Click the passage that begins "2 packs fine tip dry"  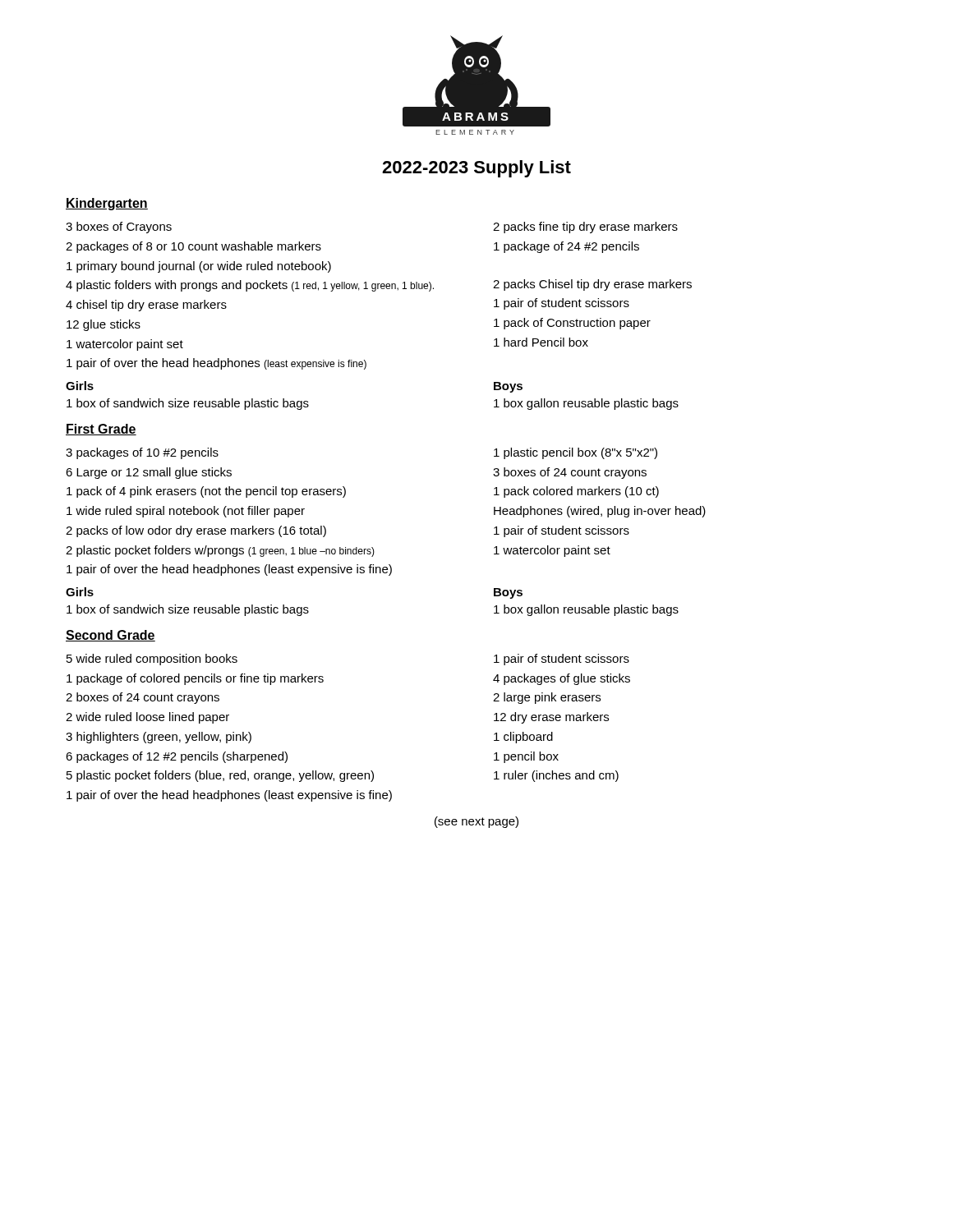tap(585, 226)
